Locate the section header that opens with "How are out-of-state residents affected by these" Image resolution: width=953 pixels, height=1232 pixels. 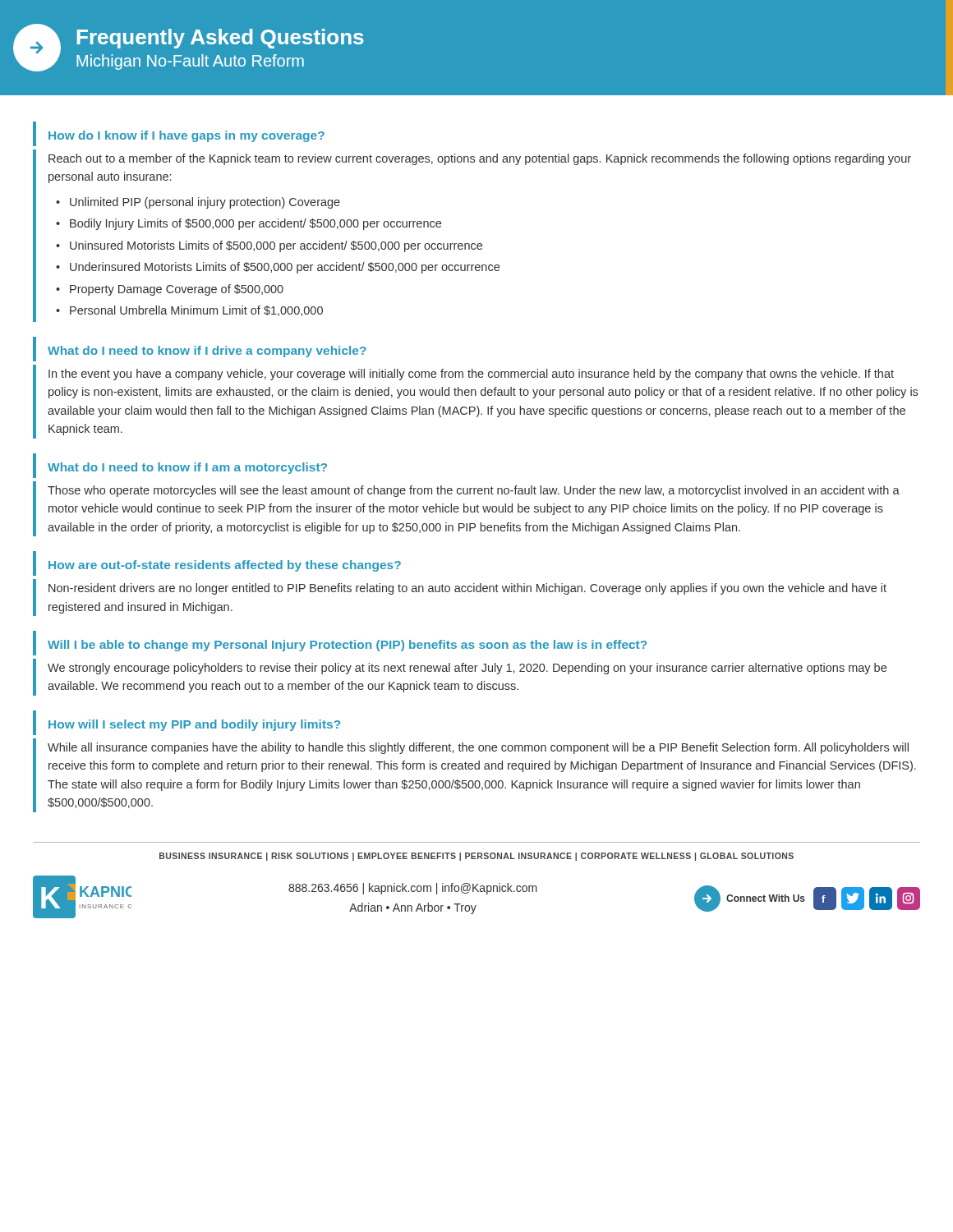tap(225, 566)
